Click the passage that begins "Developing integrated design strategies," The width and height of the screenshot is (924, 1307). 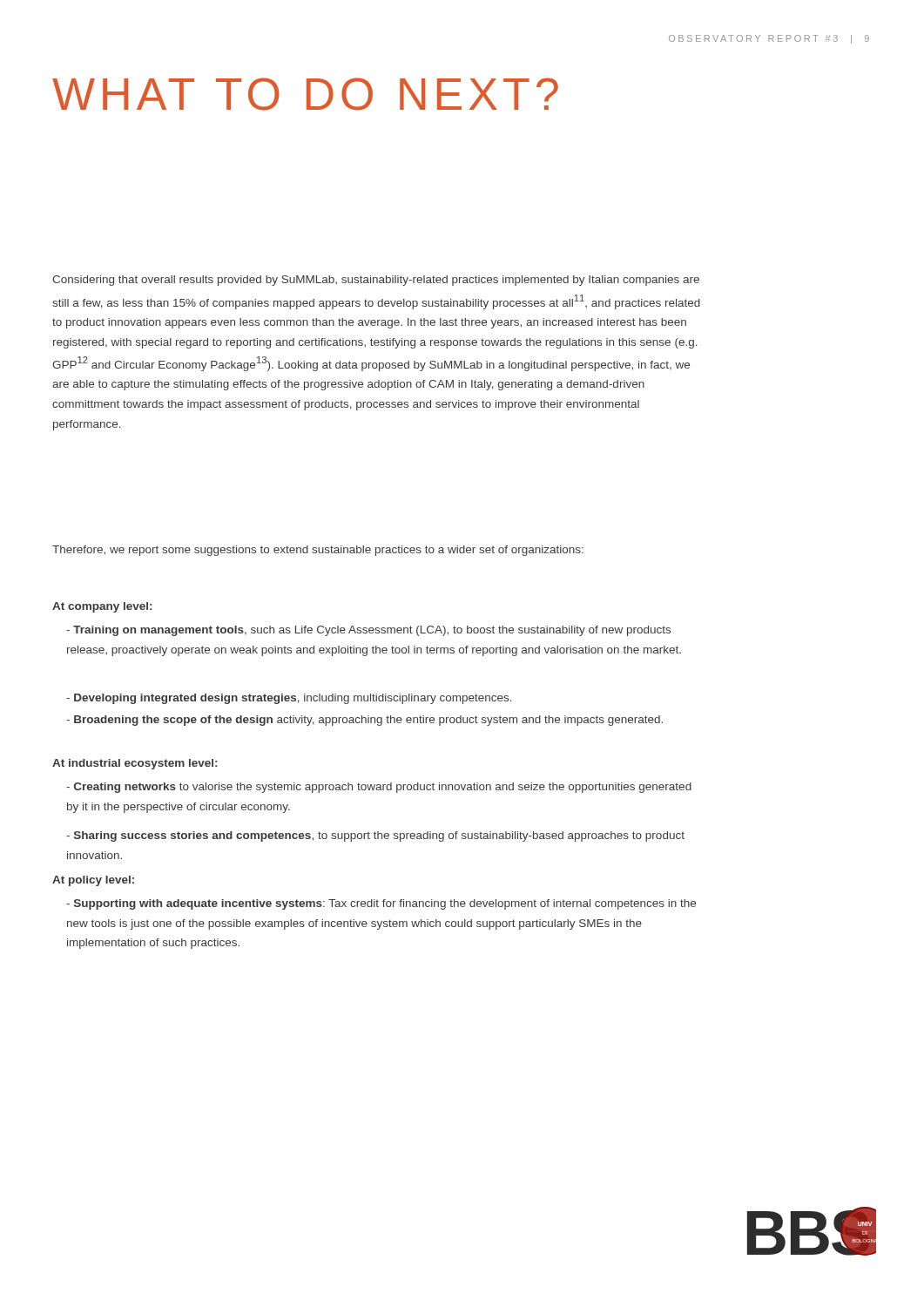point(289,698)
